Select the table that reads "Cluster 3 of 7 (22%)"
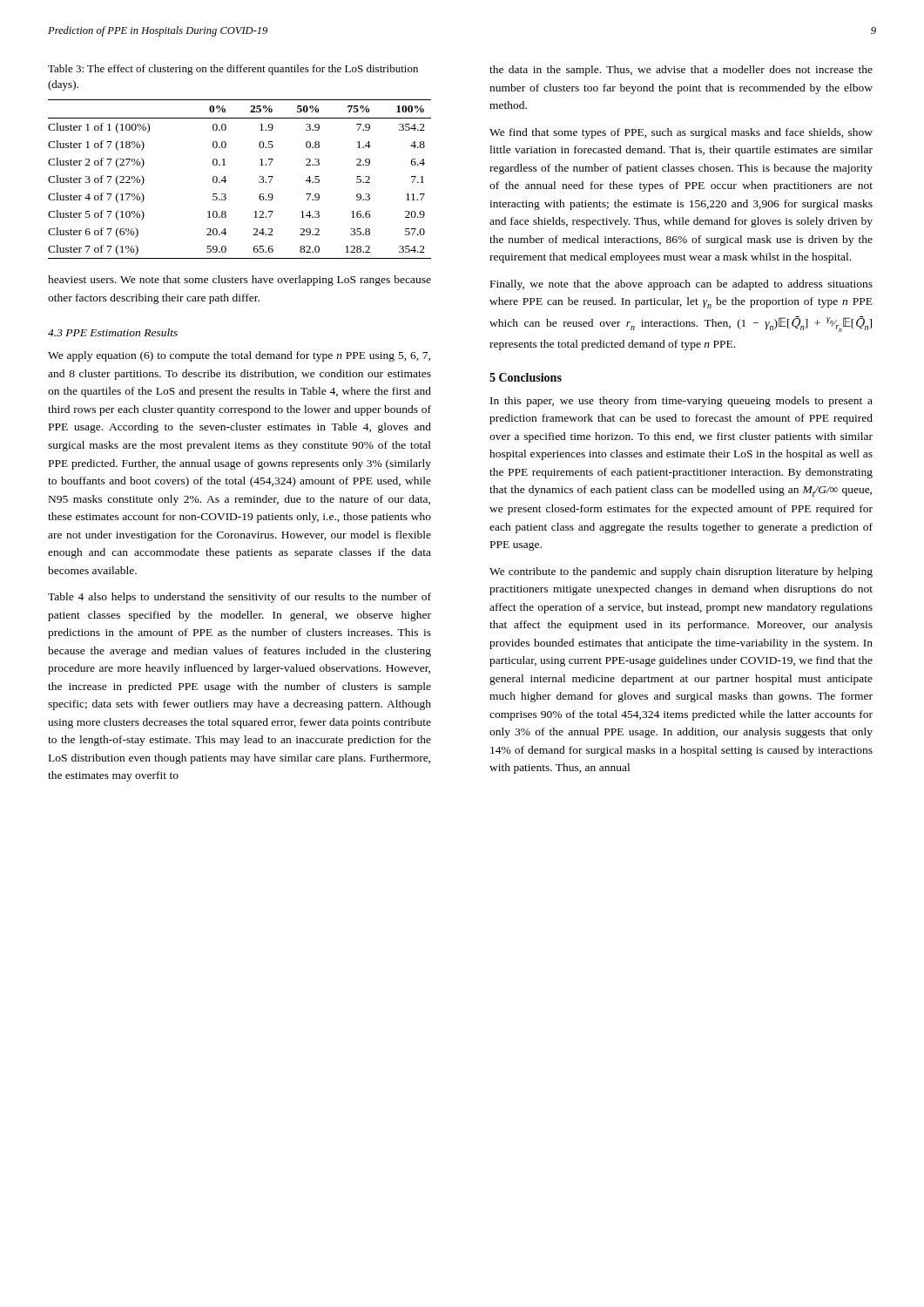This screenshot has width=924, height=1307. [239, 179]
